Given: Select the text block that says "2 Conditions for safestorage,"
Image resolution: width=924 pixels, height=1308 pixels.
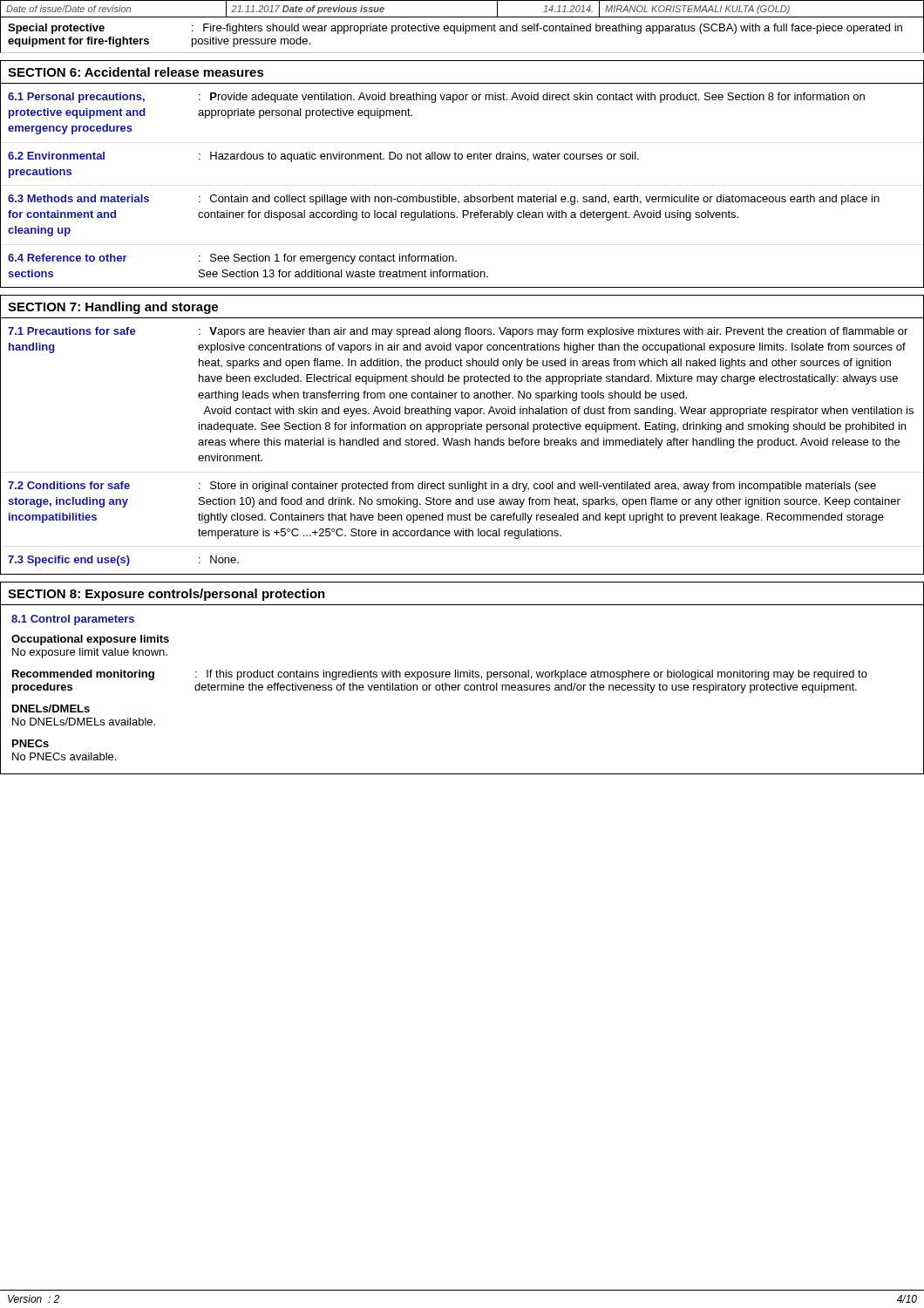Looking at the screenshot, I should [x=462, y=509].
